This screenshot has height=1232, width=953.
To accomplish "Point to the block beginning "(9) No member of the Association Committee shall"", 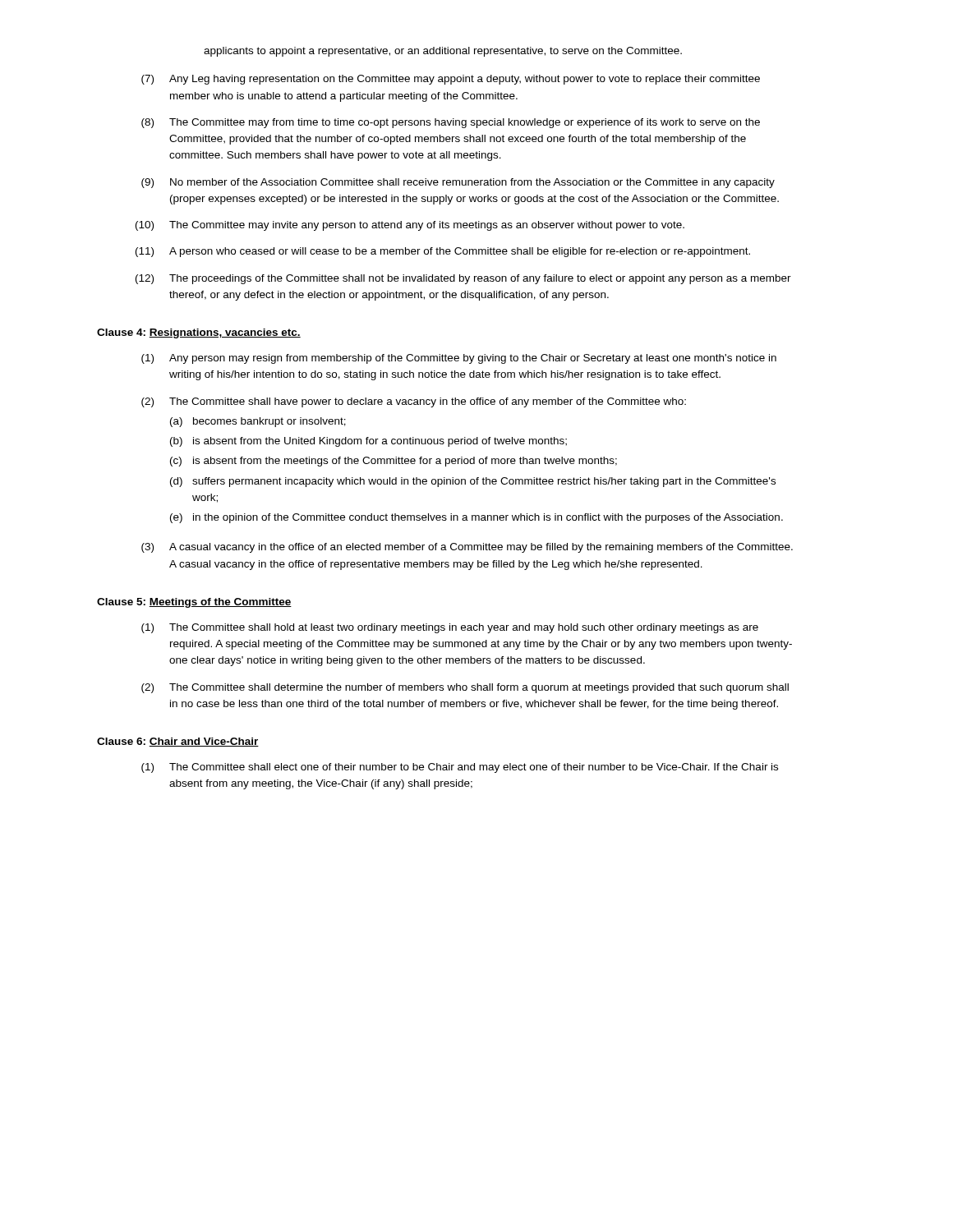I will 446,190.
